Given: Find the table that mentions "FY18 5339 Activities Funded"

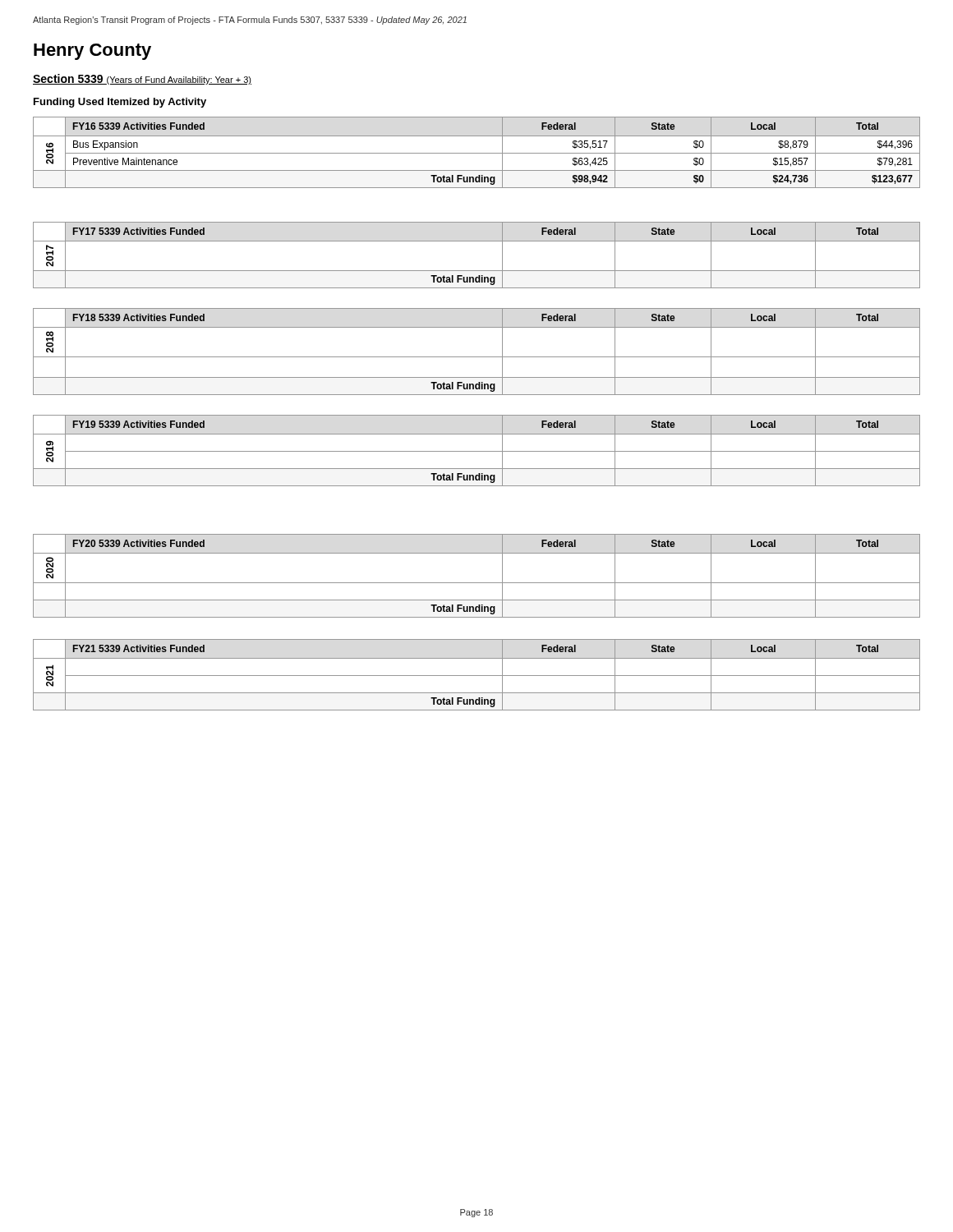Looking at the screenshot, I should pyautogui.click(x=476, y=351).
